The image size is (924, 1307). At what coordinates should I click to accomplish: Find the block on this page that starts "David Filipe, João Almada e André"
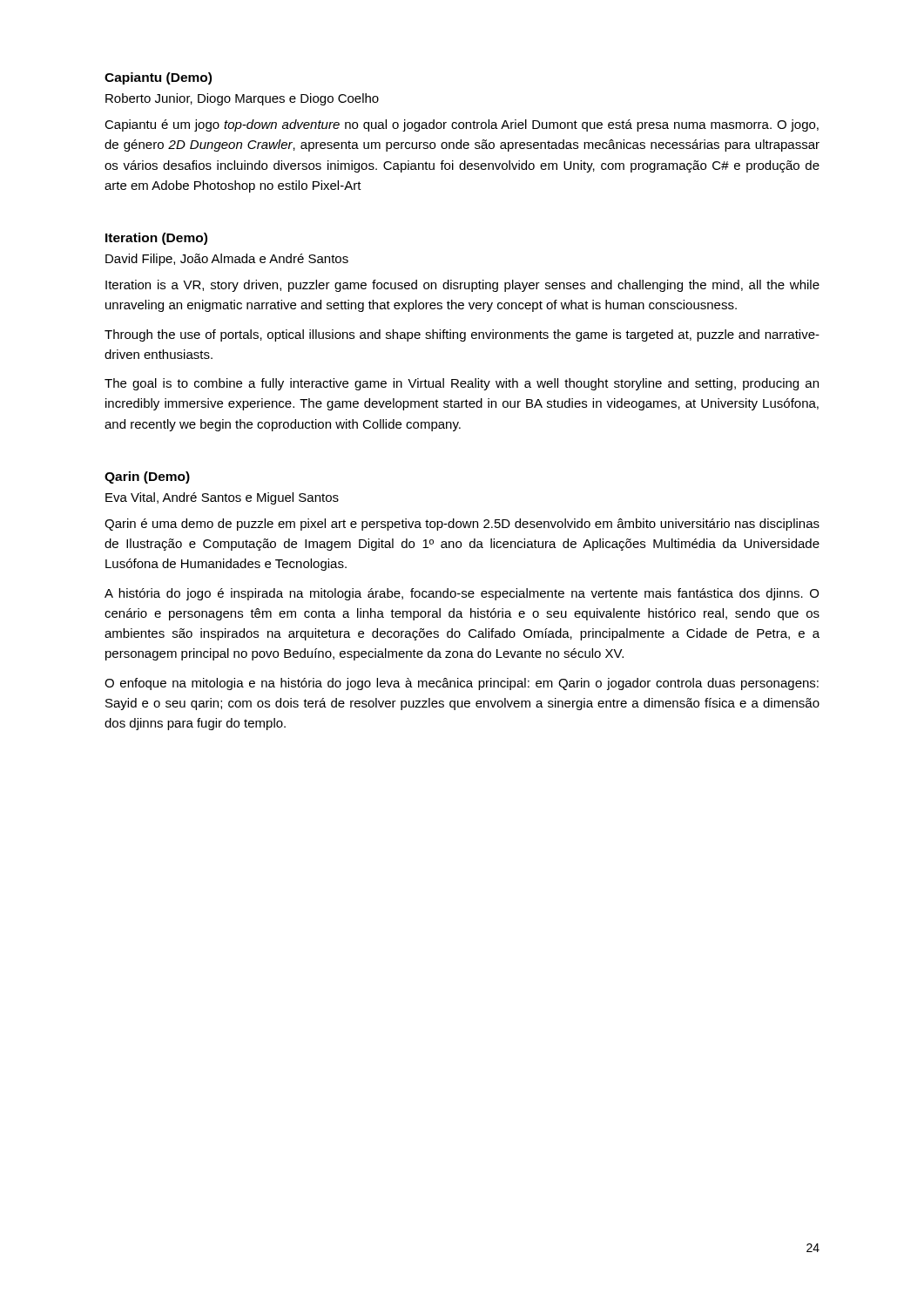pos(227,258)
